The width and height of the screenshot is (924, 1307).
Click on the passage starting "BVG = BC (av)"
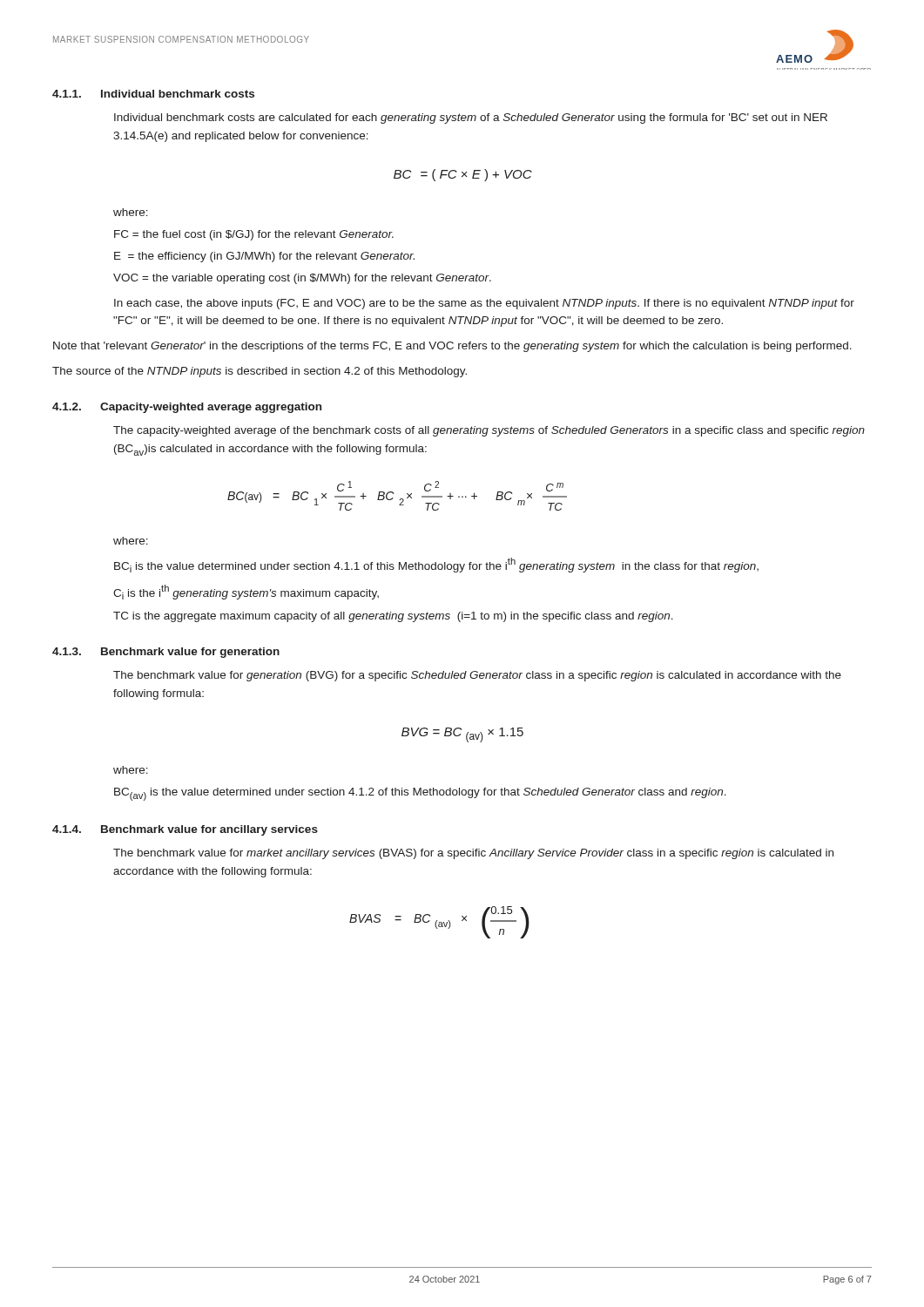462,731
